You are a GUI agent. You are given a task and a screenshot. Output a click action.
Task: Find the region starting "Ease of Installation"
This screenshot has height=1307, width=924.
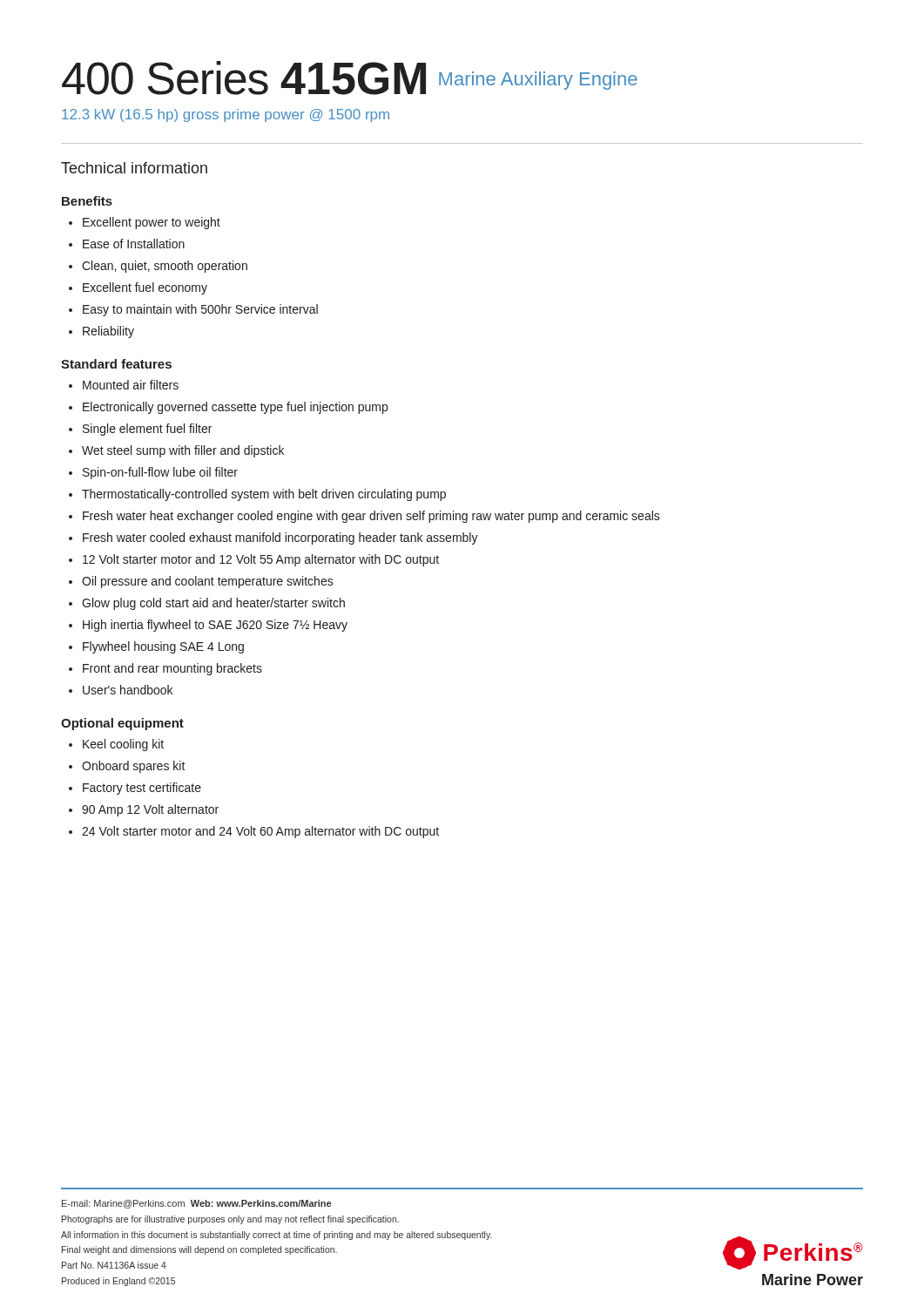click(133, 244)
